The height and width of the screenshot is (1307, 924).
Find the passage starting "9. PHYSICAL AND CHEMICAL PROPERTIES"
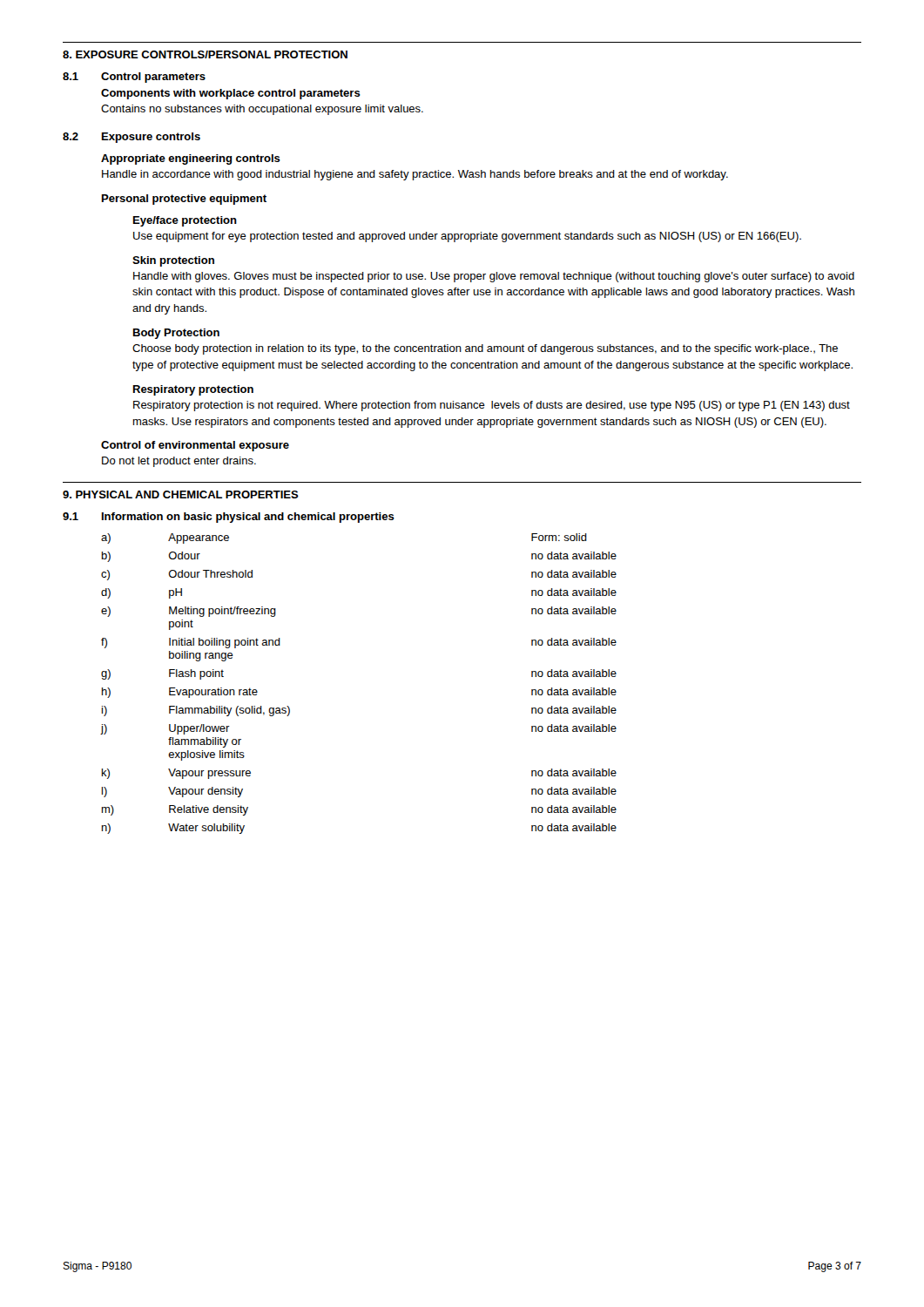[181, 495]
